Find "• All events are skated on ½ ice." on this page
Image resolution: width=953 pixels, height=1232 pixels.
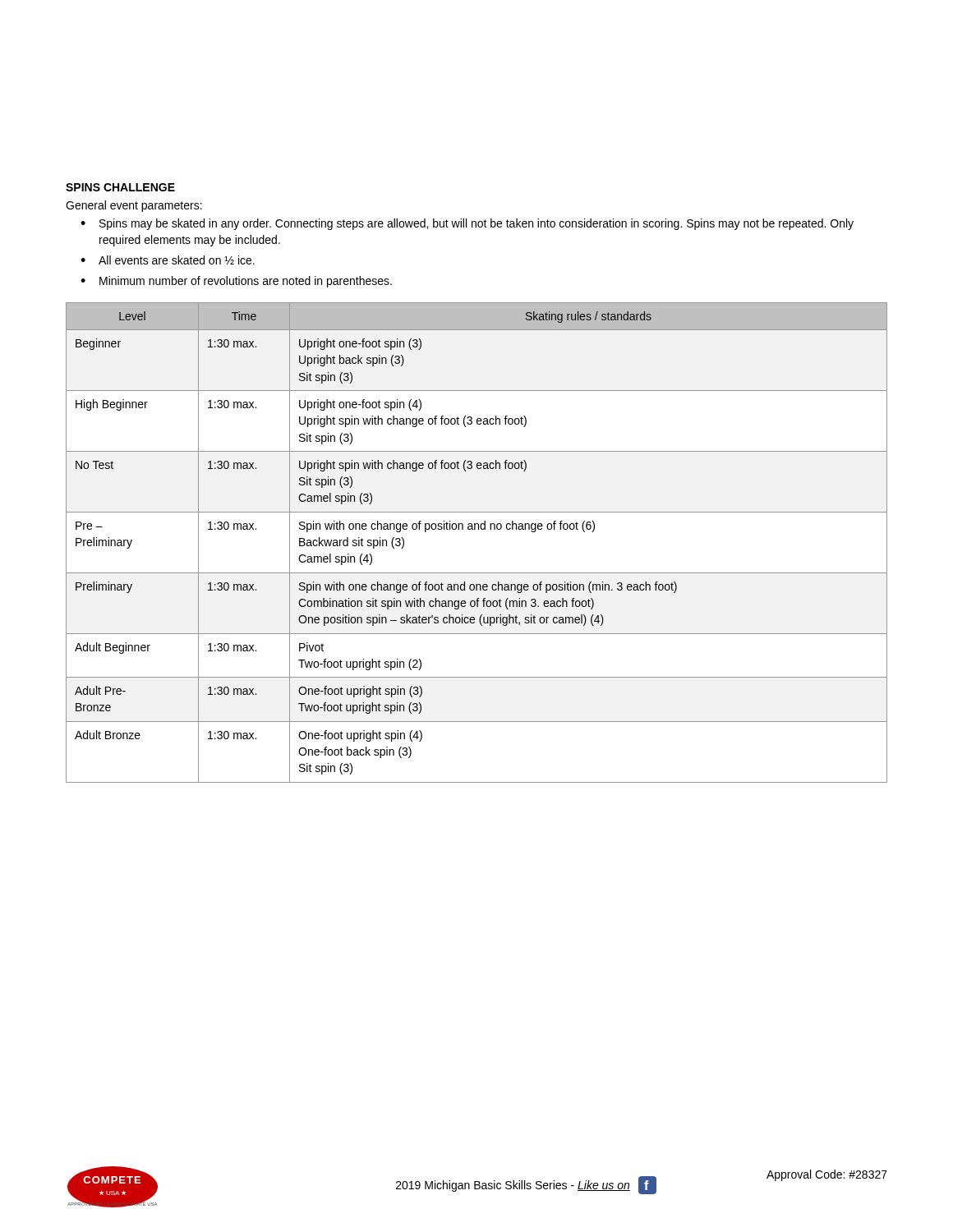(168, 260)
